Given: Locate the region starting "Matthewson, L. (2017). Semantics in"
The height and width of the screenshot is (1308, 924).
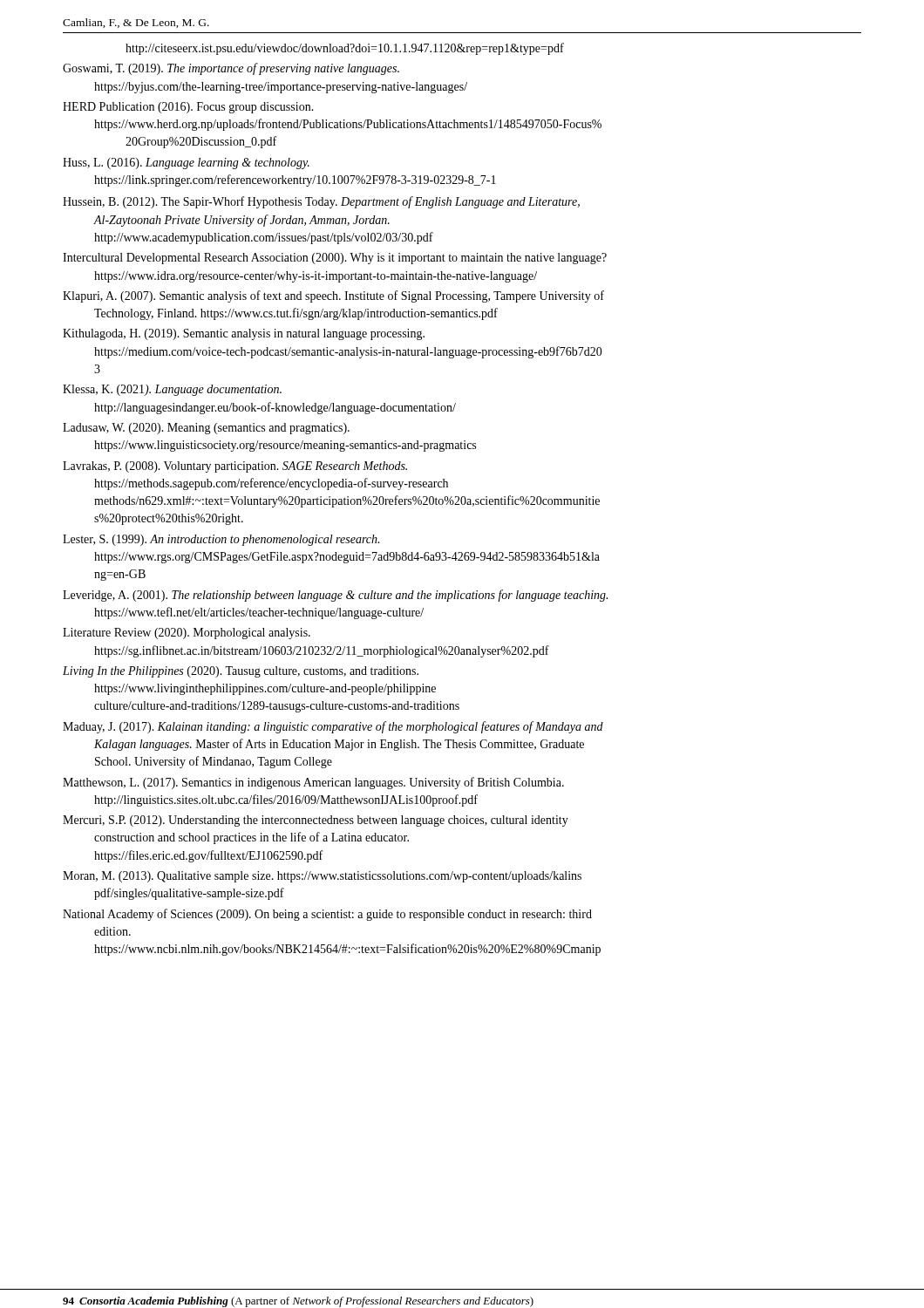Looking at the screenshot, I should [314, 793].
